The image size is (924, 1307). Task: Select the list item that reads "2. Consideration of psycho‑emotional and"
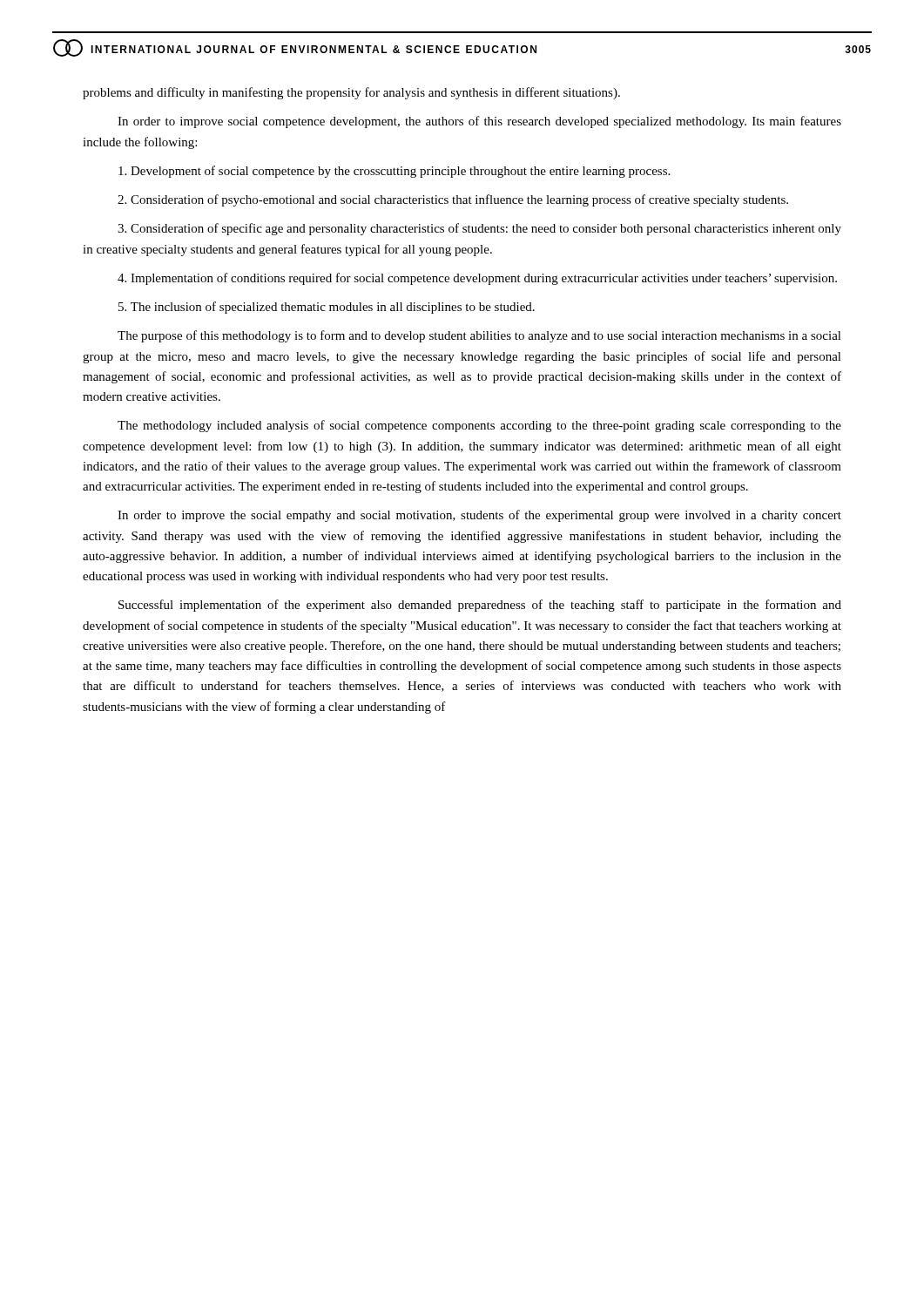coord(462,200)
